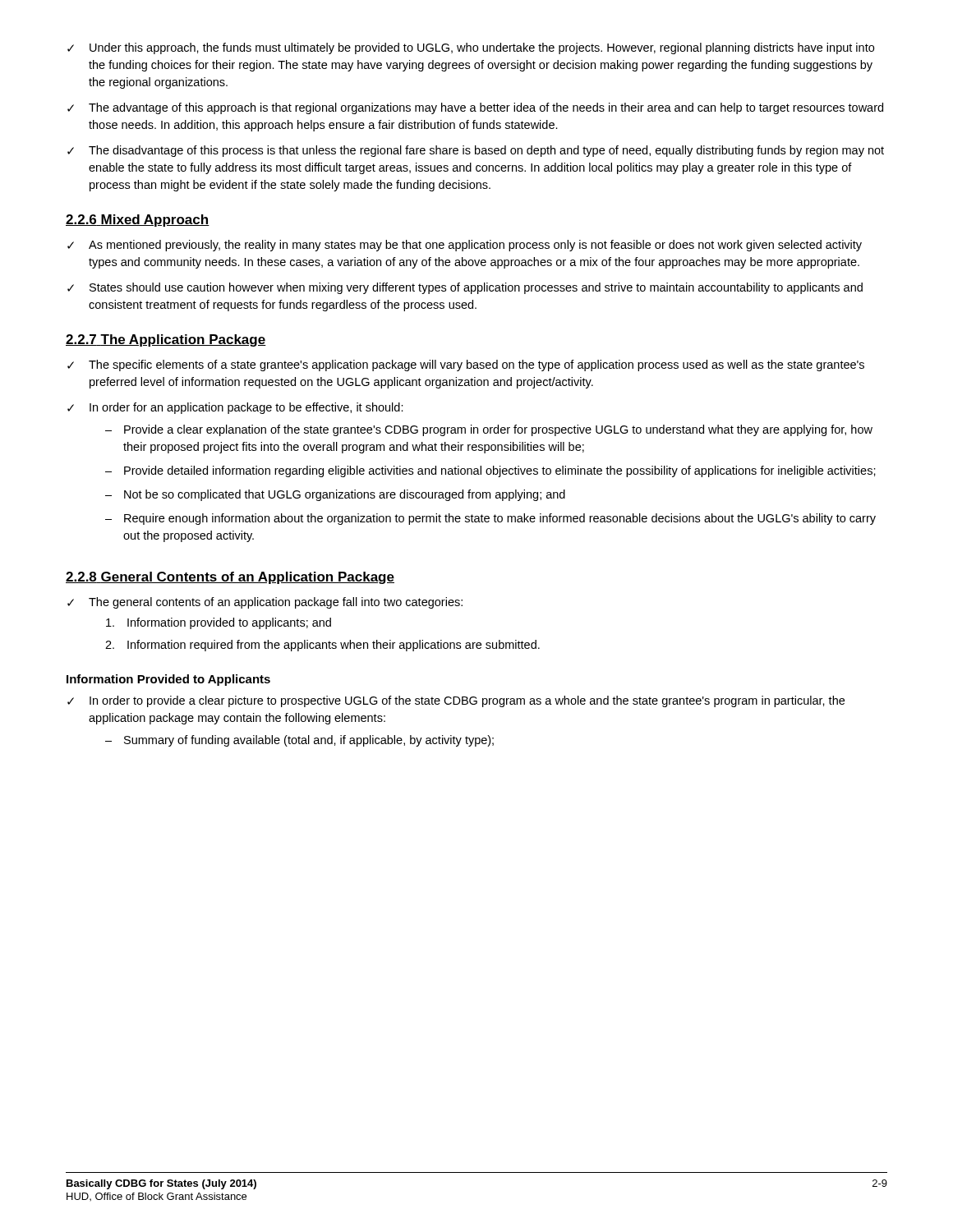Locate the element starting "2.2.6 Mixed Approach"

tap(137, 220)
